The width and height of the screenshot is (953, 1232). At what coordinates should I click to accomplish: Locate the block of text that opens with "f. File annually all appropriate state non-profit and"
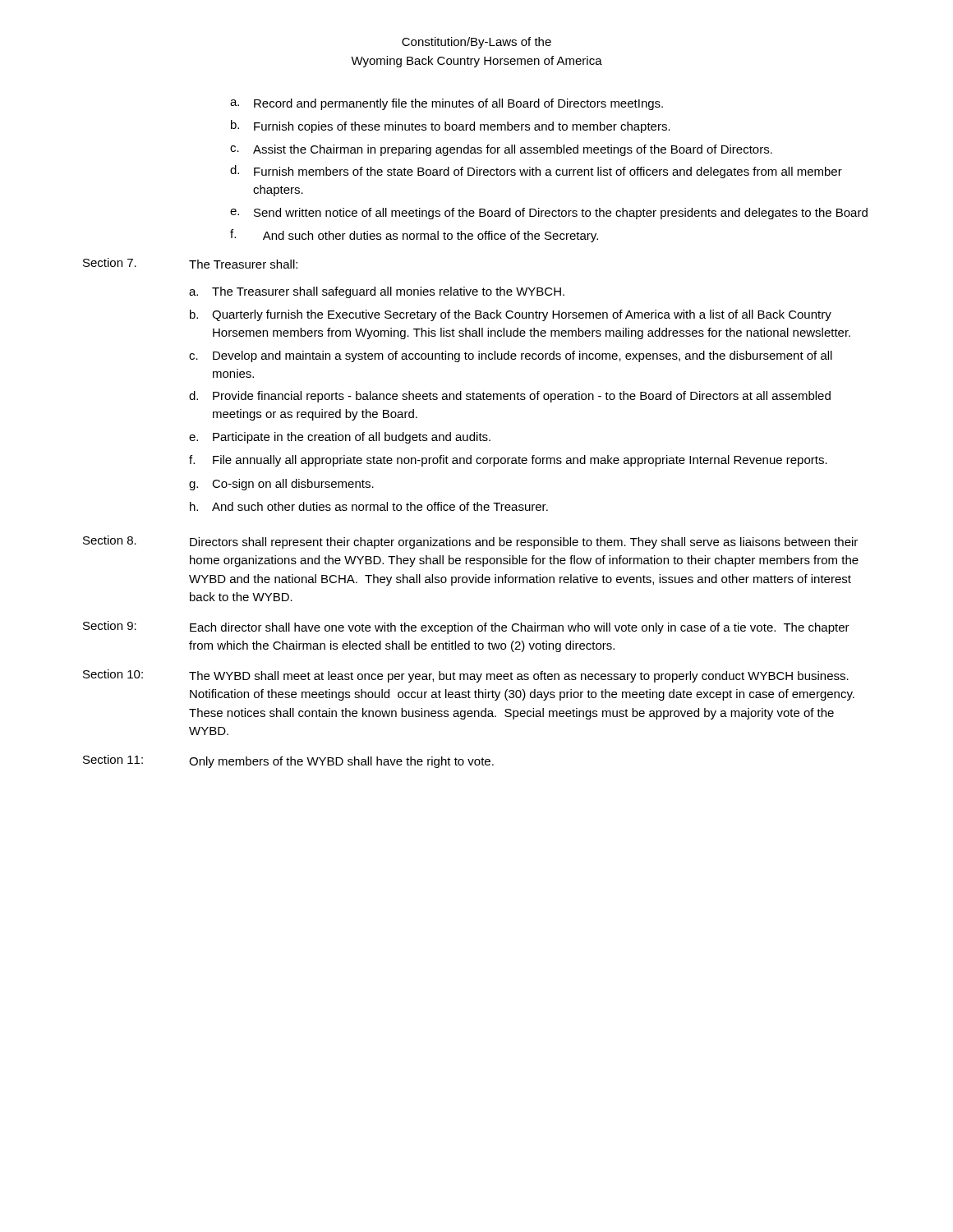[508, 460]
